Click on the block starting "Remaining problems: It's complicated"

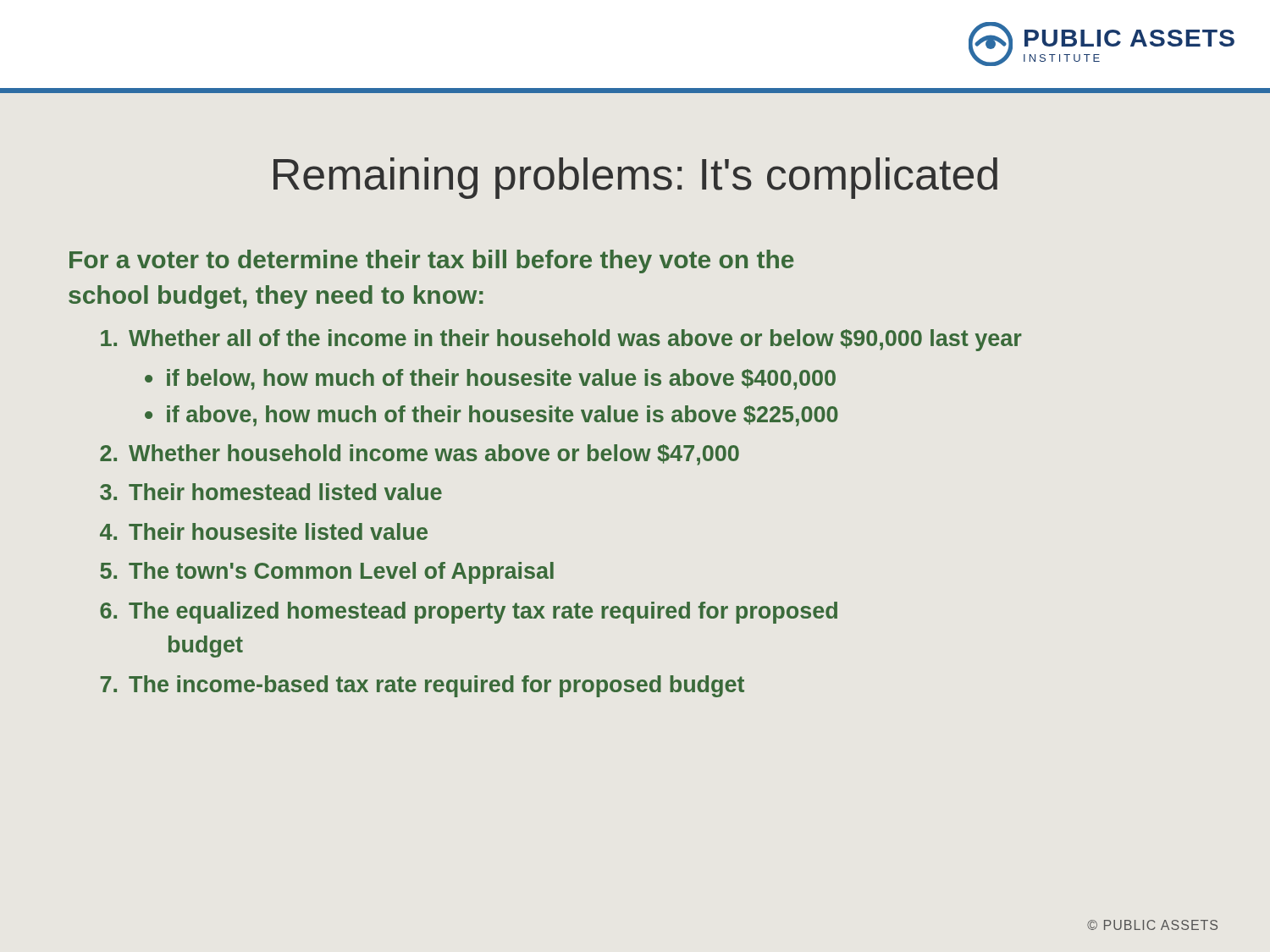tap(635, 174)
